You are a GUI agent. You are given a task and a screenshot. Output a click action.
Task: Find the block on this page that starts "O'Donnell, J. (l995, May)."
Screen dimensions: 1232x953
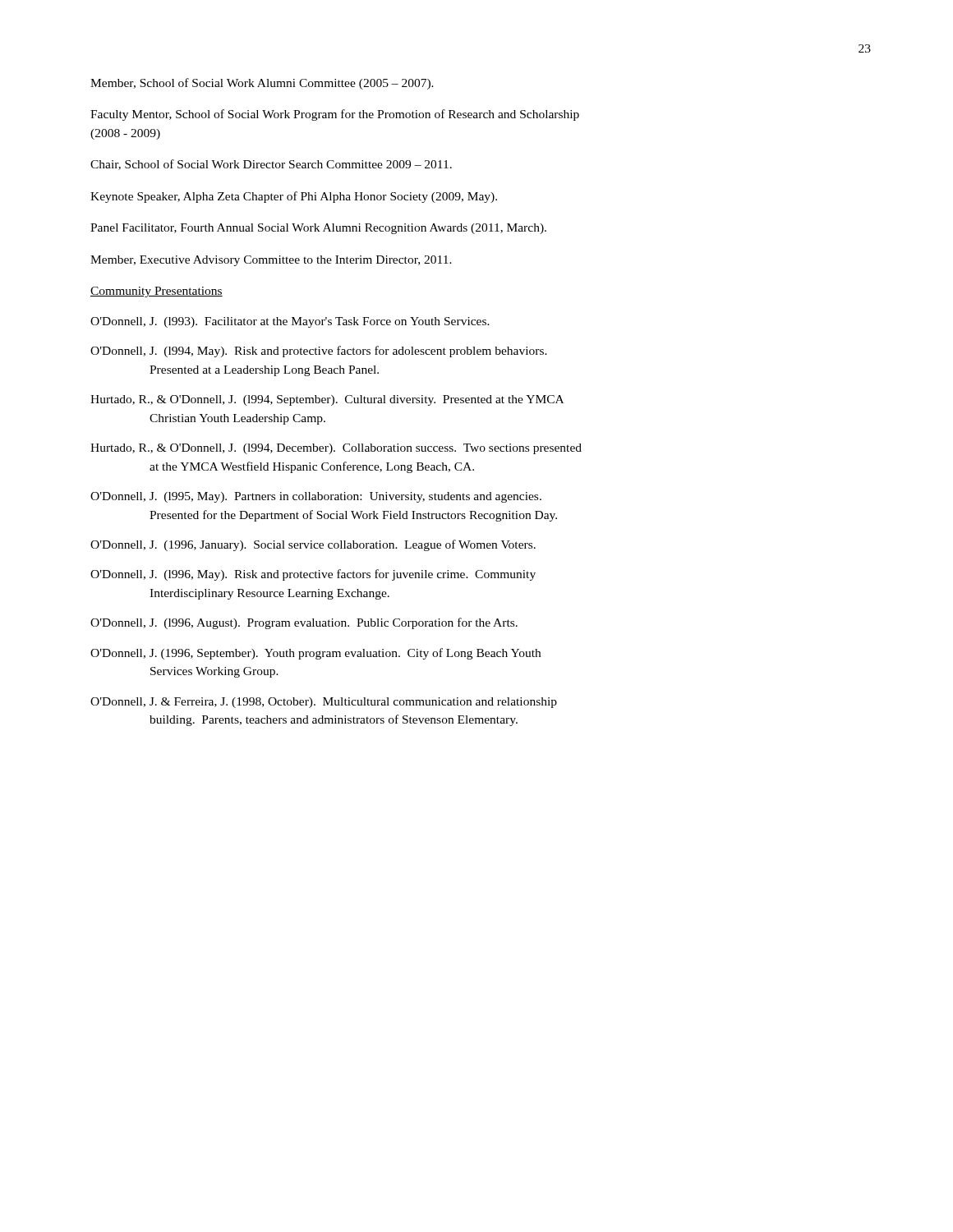coord(324,505)
